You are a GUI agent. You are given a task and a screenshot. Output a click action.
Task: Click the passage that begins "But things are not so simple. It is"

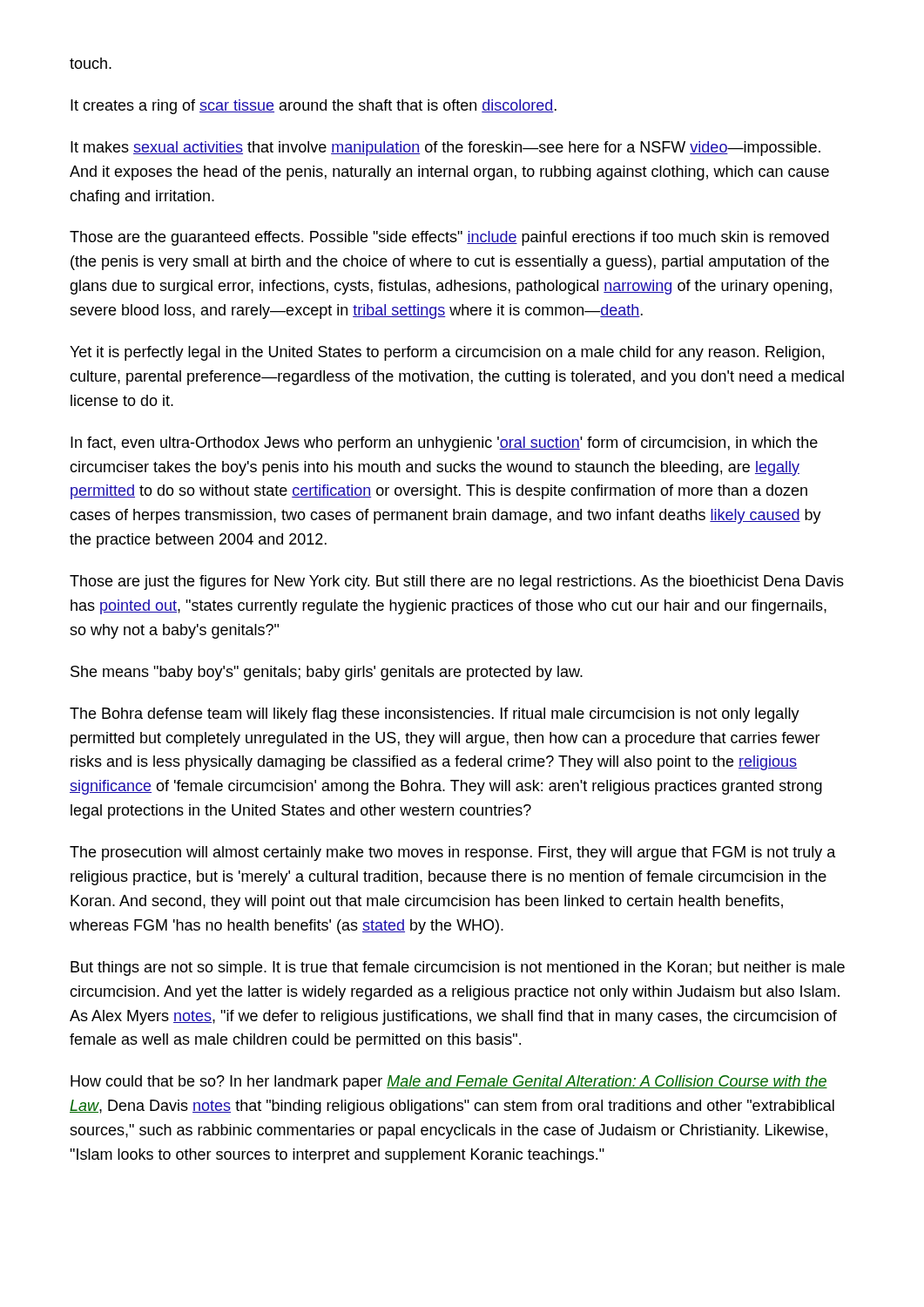458,1004
